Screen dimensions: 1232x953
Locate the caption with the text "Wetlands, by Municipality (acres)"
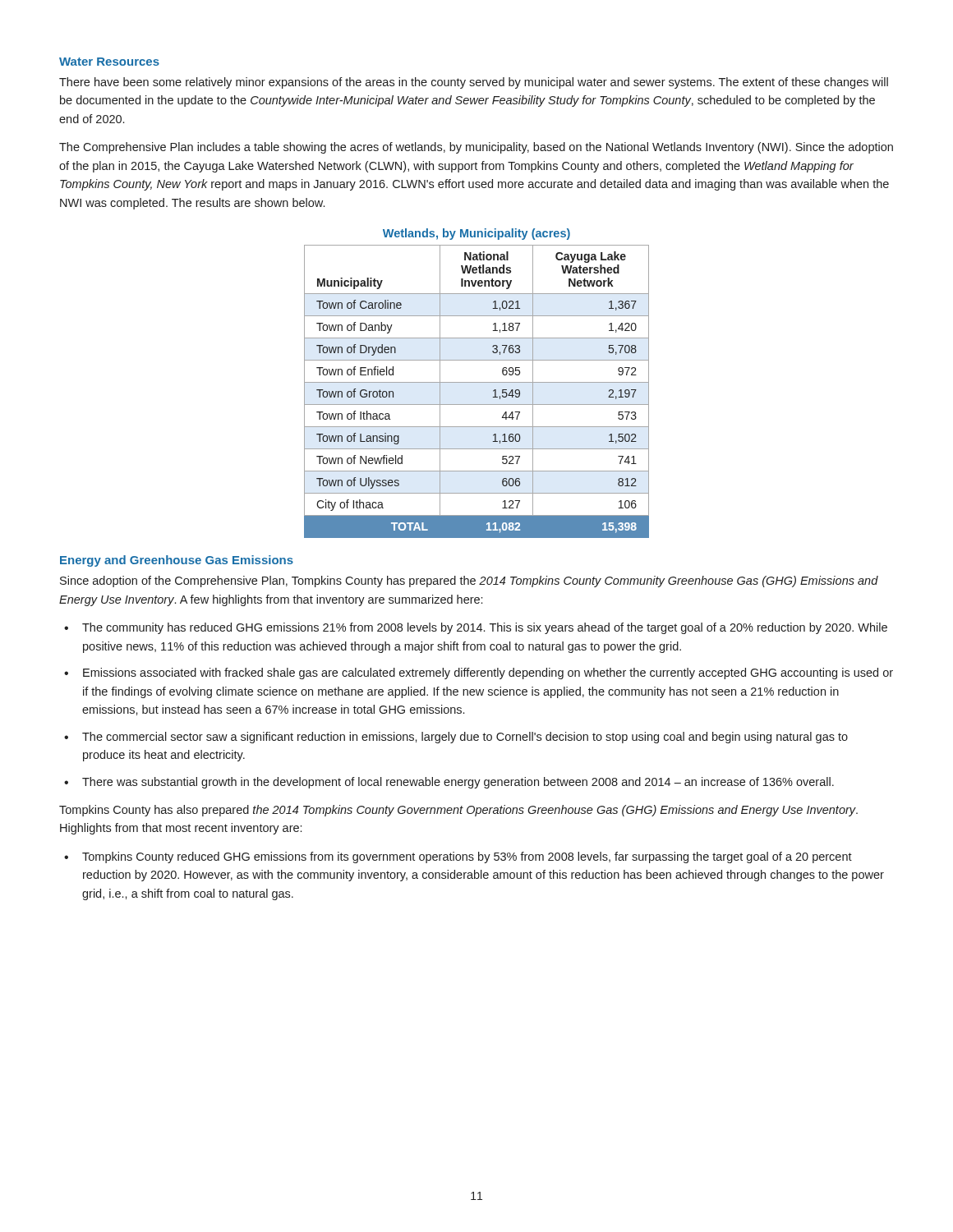[x=476, y=234]
